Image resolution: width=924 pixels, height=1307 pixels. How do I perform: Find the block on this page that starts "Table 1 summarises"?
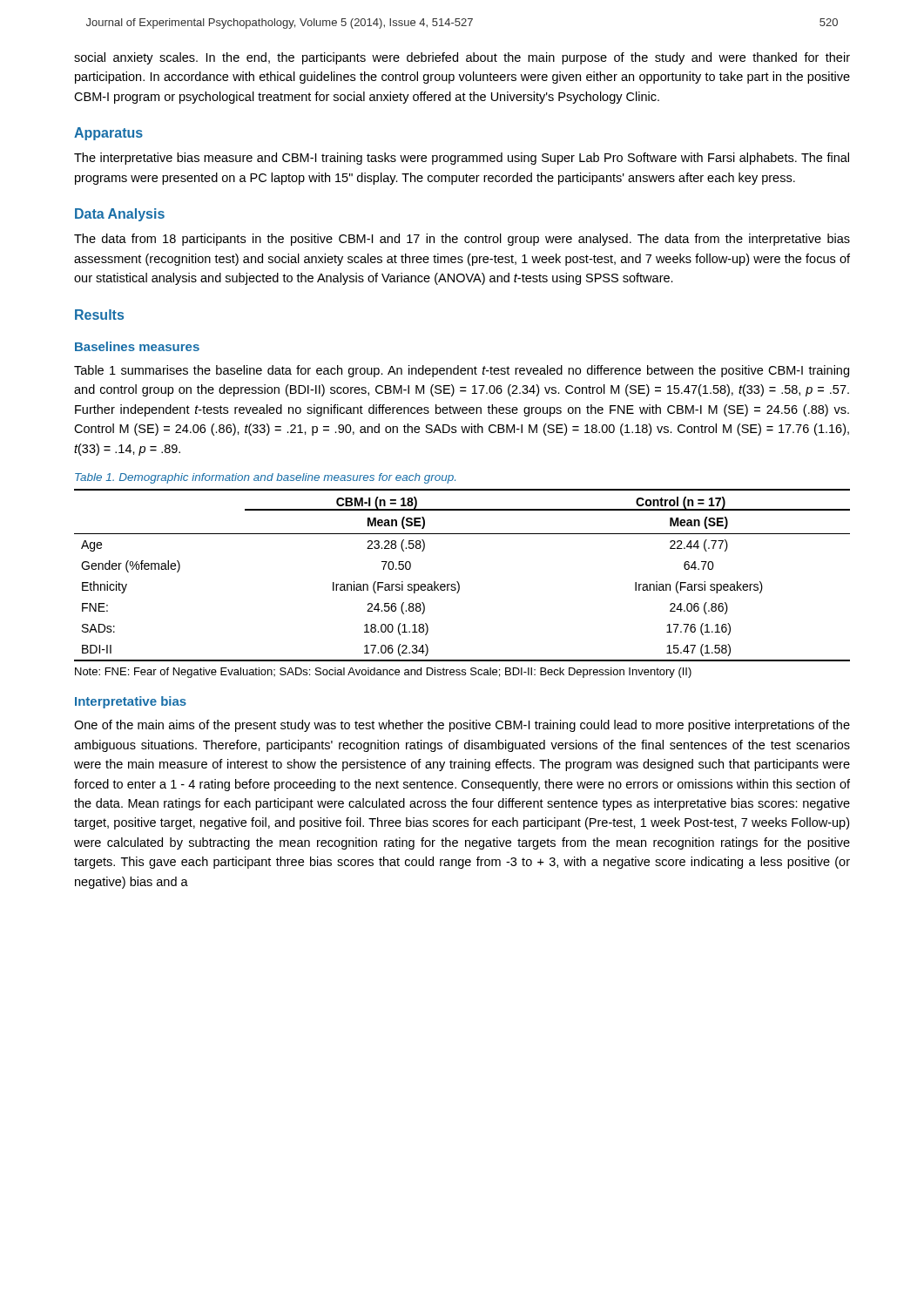tap(462, 409)
